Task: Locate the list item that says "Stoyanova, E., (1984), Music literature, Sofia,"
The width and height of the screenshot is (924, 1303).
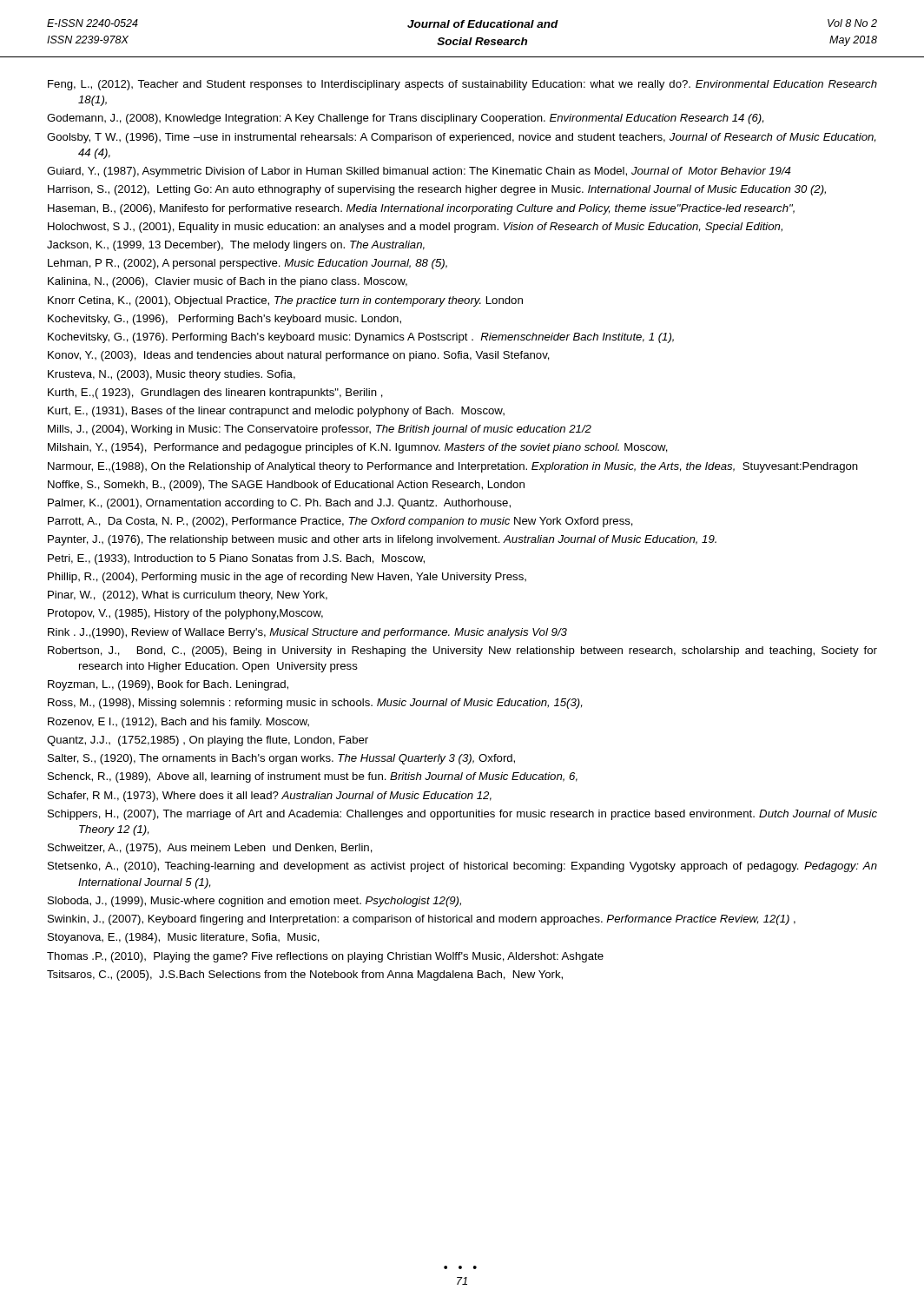Action: click(x=183, y=937)
